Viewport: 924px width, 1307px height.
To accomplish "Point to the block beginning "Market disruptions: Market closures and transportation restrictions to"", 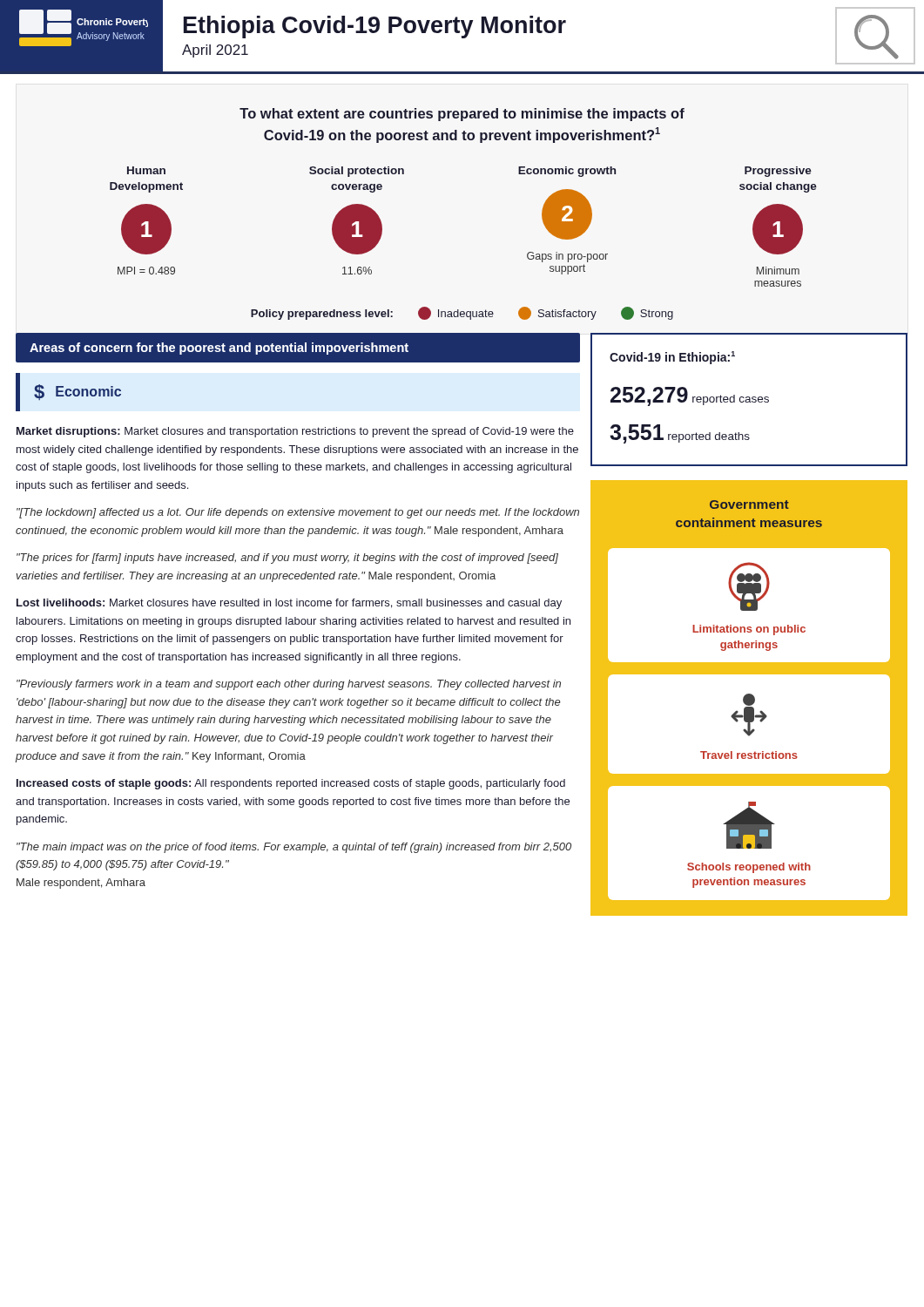I will [297, 458].
